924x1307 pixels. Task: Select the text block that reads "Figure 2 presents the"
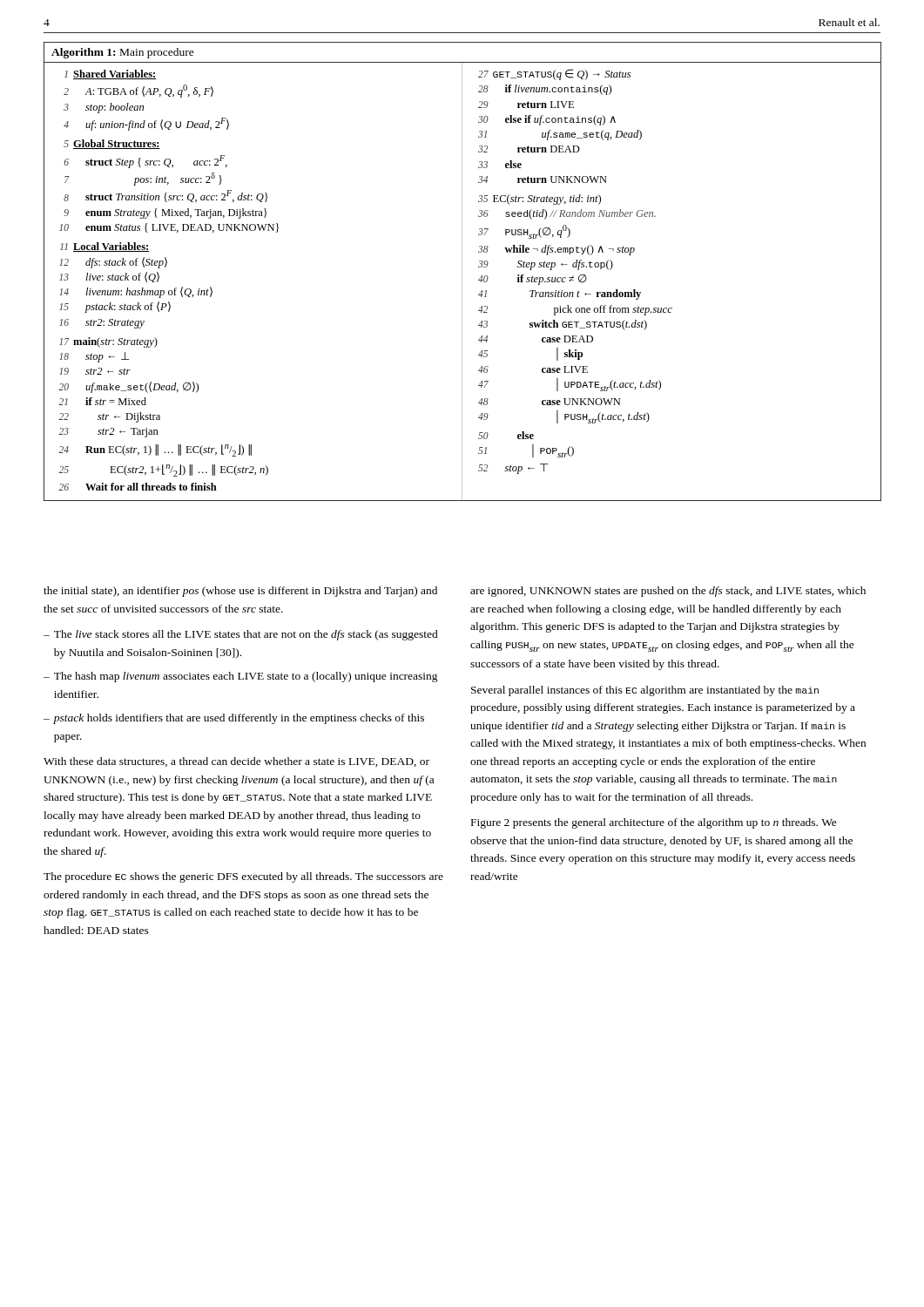(663, 849)
